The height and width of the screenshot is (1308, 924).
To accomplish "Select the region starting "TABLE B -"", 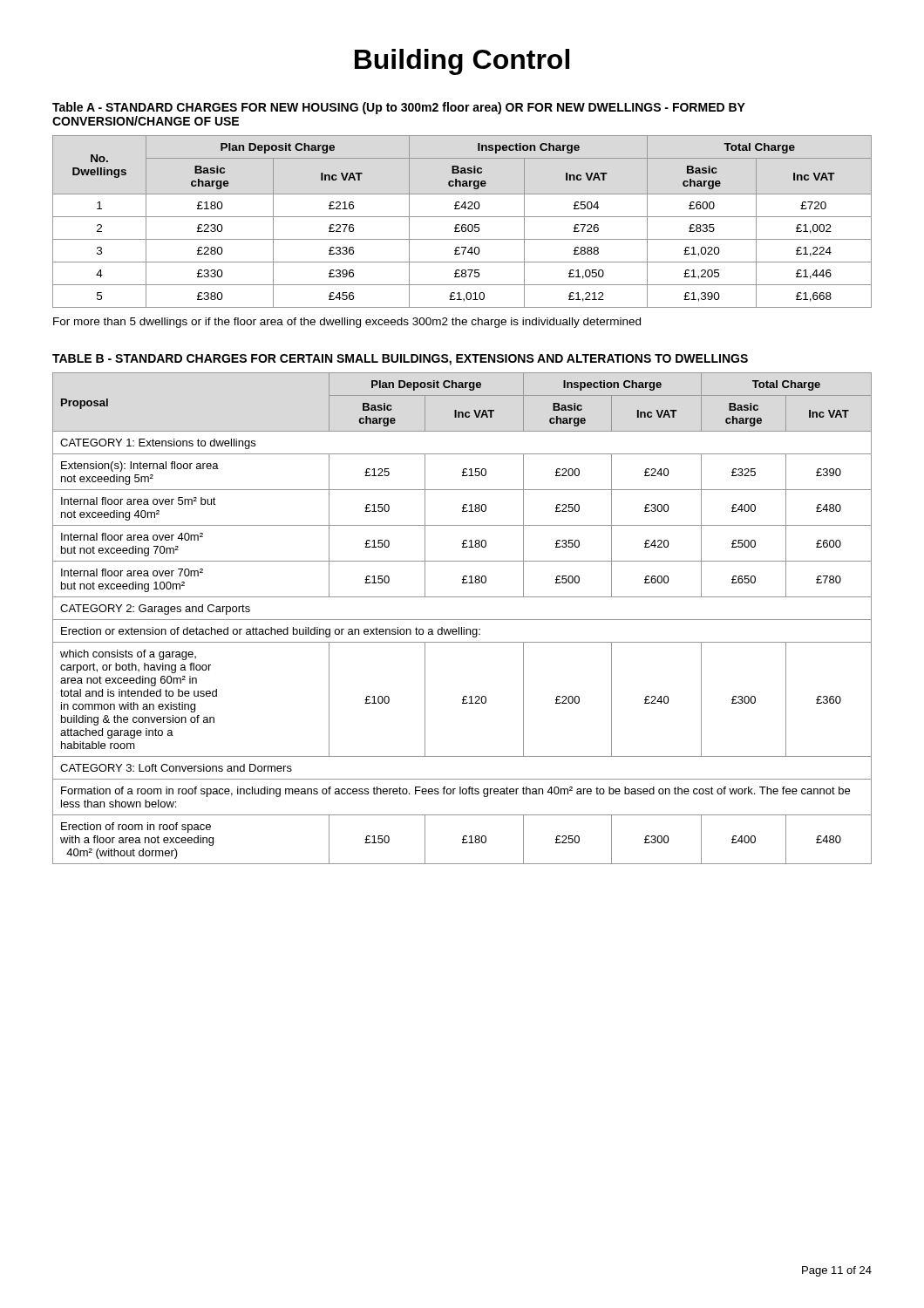I will (x=400, y=359).
